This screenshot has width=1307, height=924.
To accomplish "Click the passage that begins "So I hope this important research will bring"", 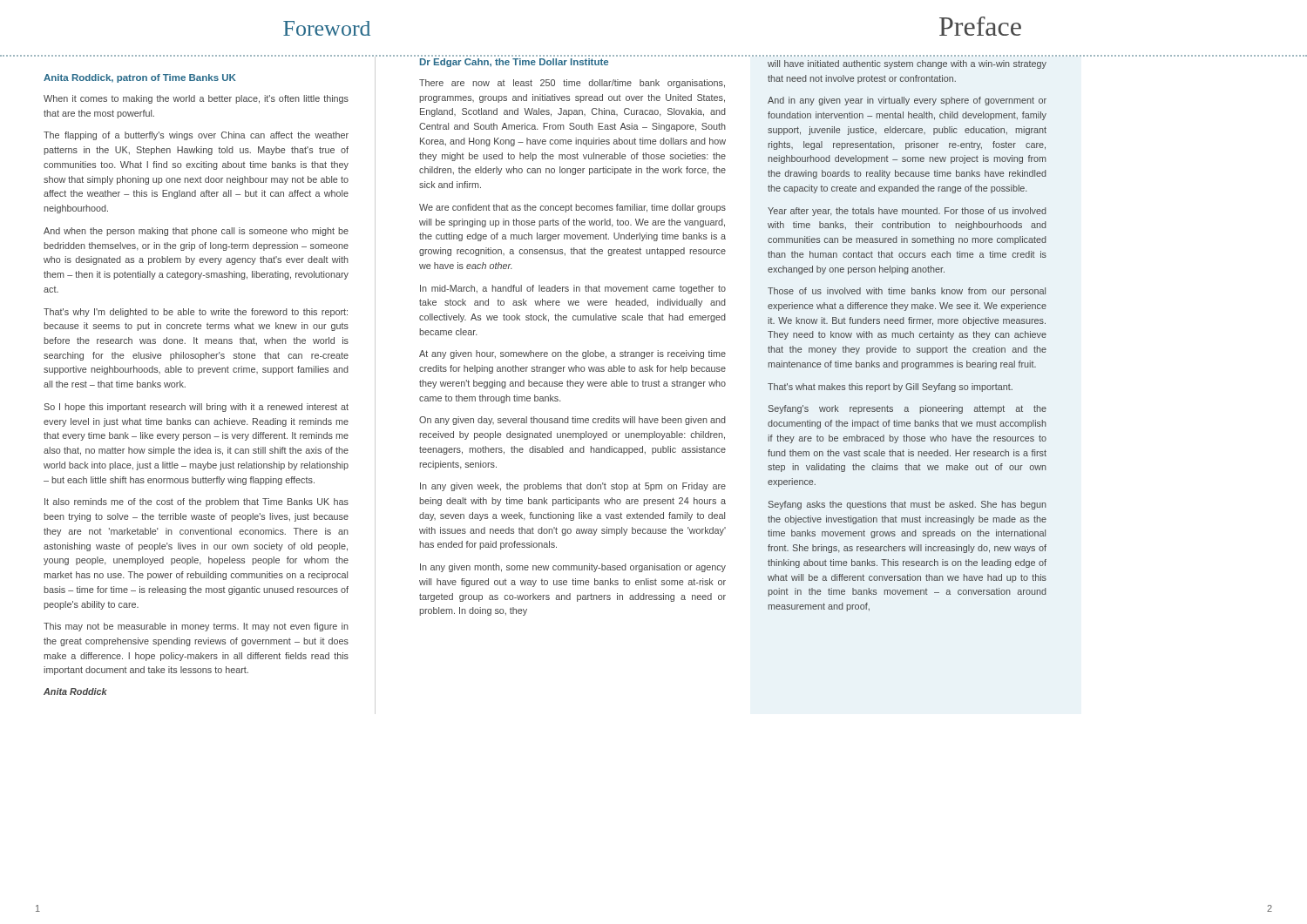I will pyautogui.click(x=196, y=443).
